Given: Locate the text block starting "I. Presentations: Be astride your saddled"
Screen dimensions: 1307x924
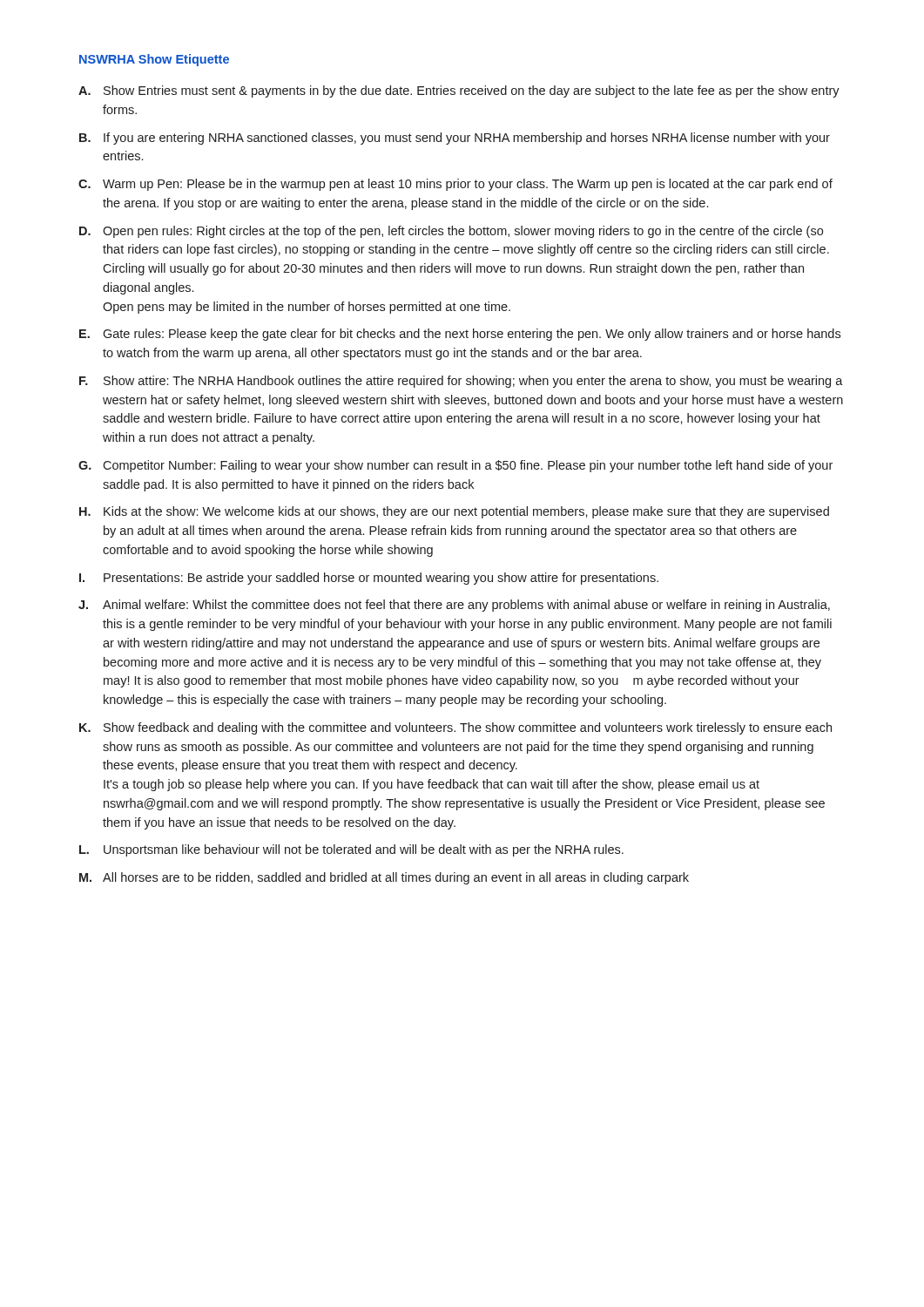Looking at the screenshot, I should (x=462, y=578).
